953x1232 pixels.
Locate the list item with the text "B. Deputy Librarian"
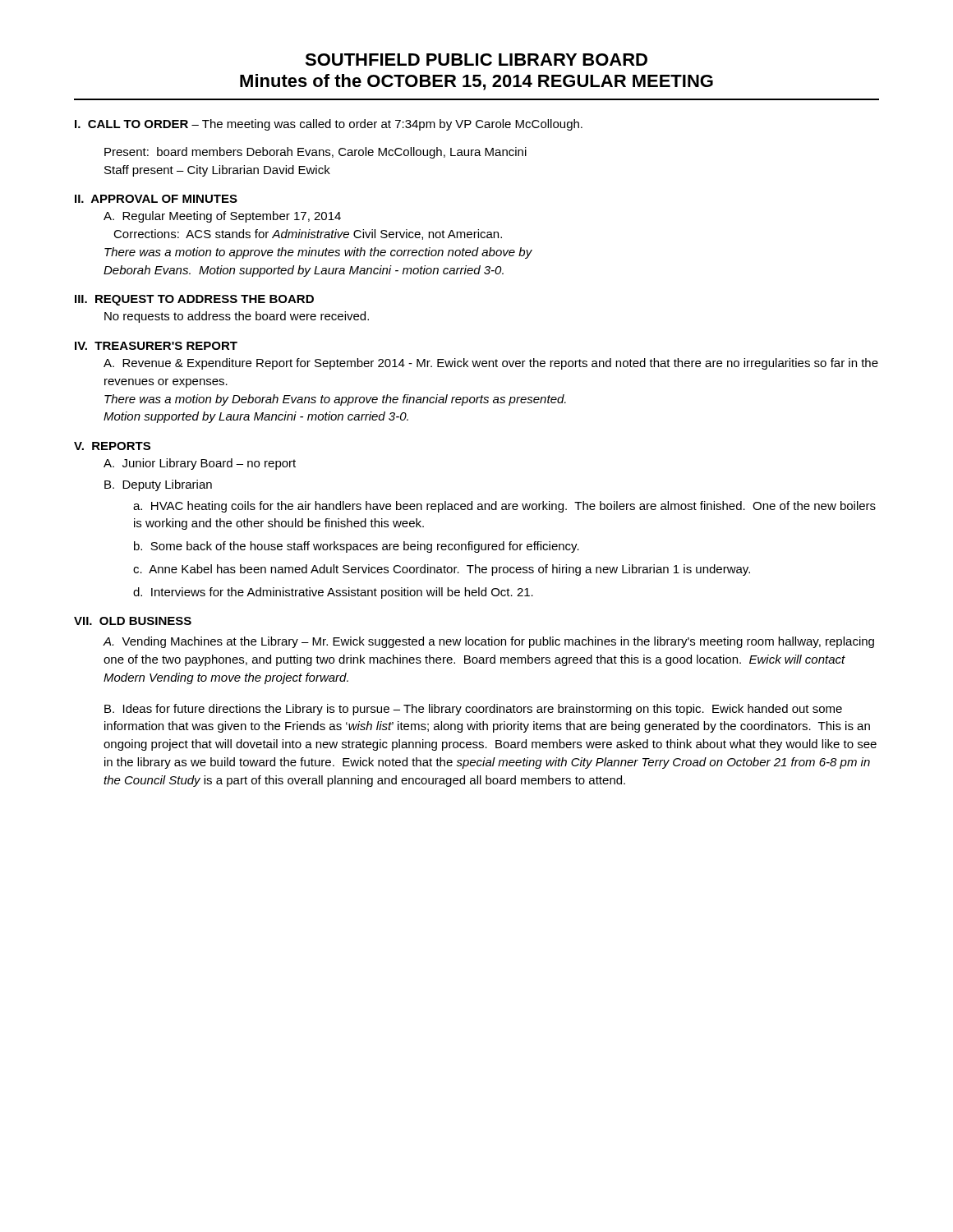[x=158, y=484]
